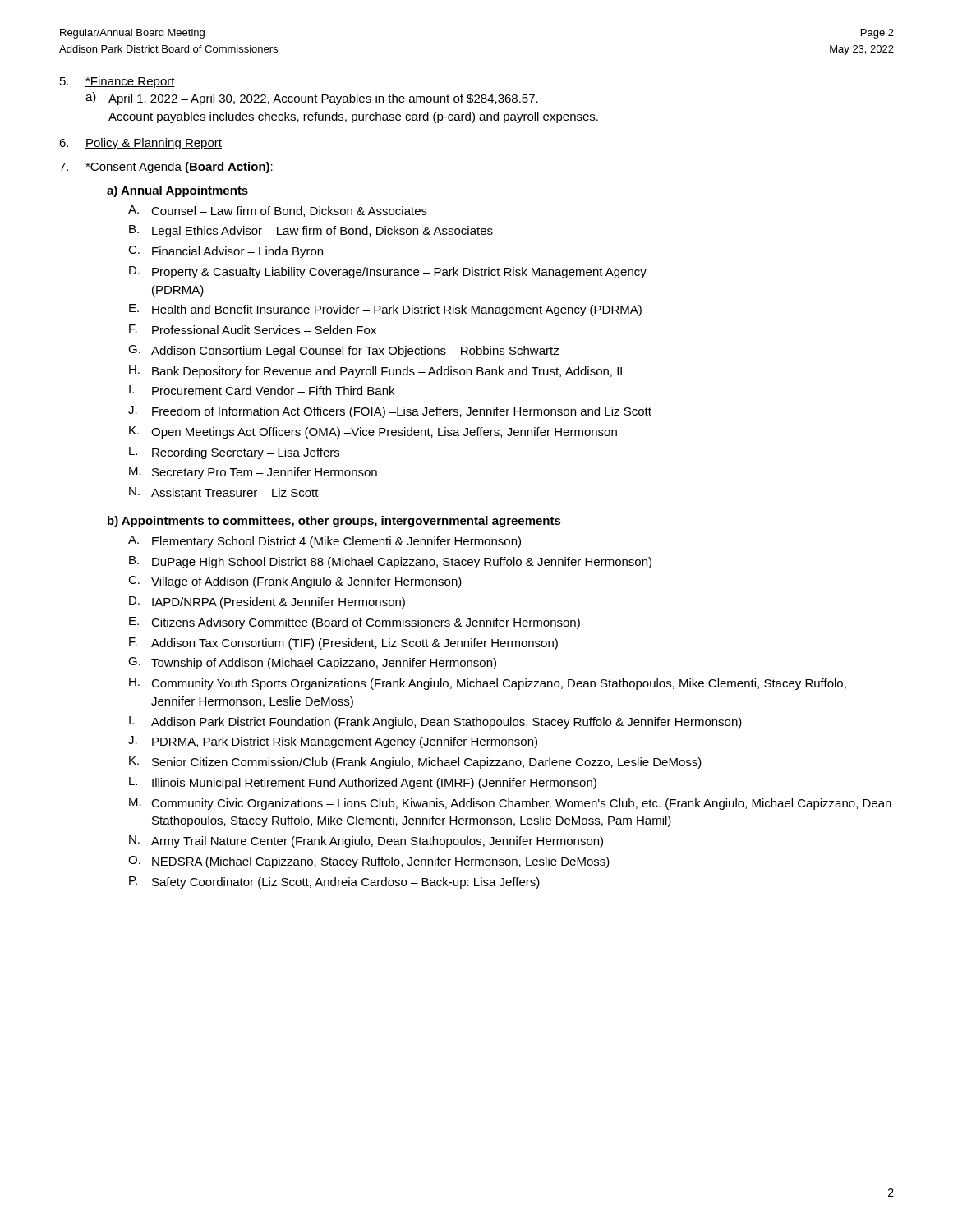
Task: Click on the passage starting "P. Safety Coordinator (Liz Scott, Andreia"
Action: (x=334, y=882)
